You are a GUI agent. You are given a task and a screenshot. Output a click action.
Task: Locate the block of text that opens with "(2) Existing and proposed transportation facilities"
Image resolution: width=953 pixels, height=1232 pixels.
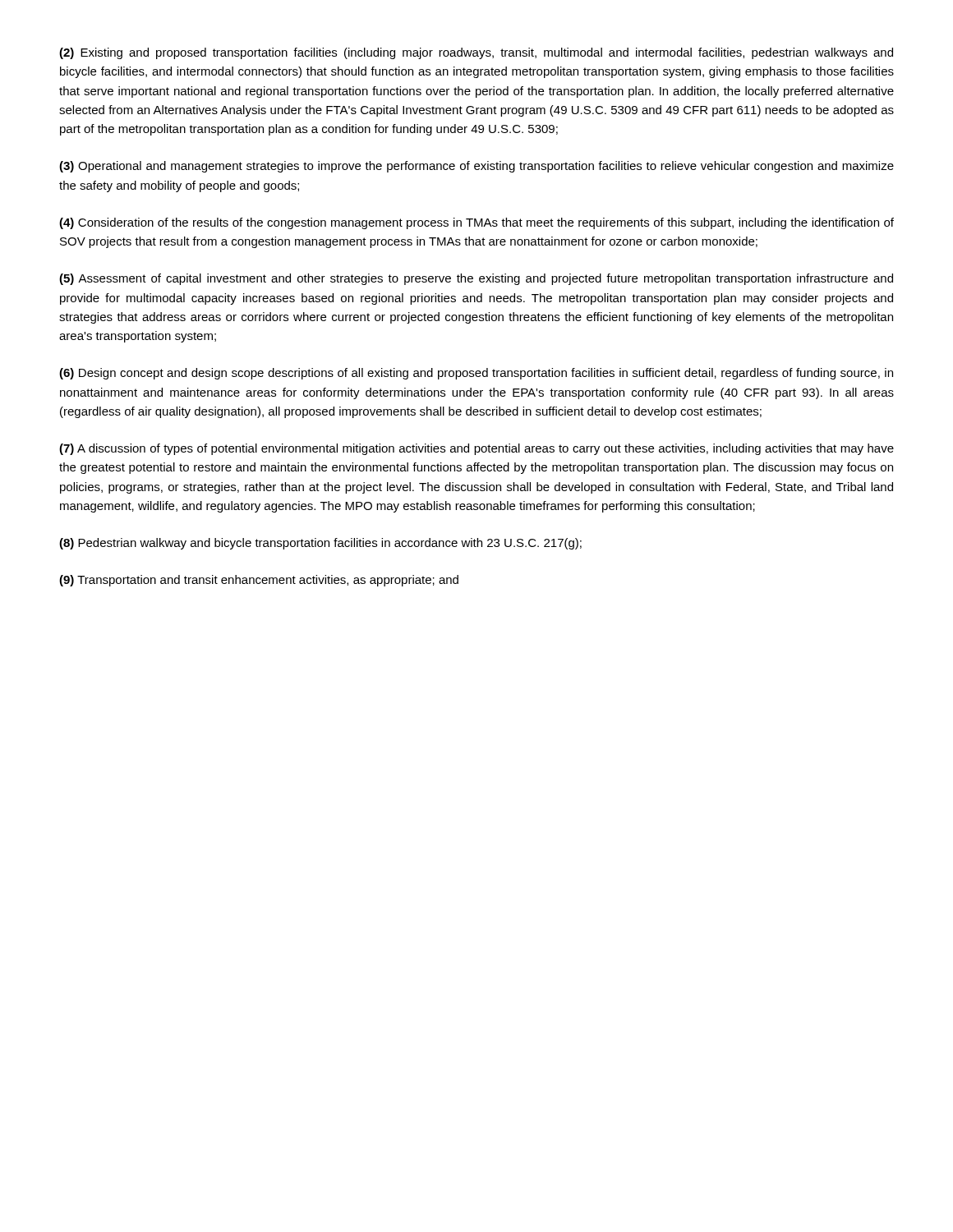pos(476,90)
